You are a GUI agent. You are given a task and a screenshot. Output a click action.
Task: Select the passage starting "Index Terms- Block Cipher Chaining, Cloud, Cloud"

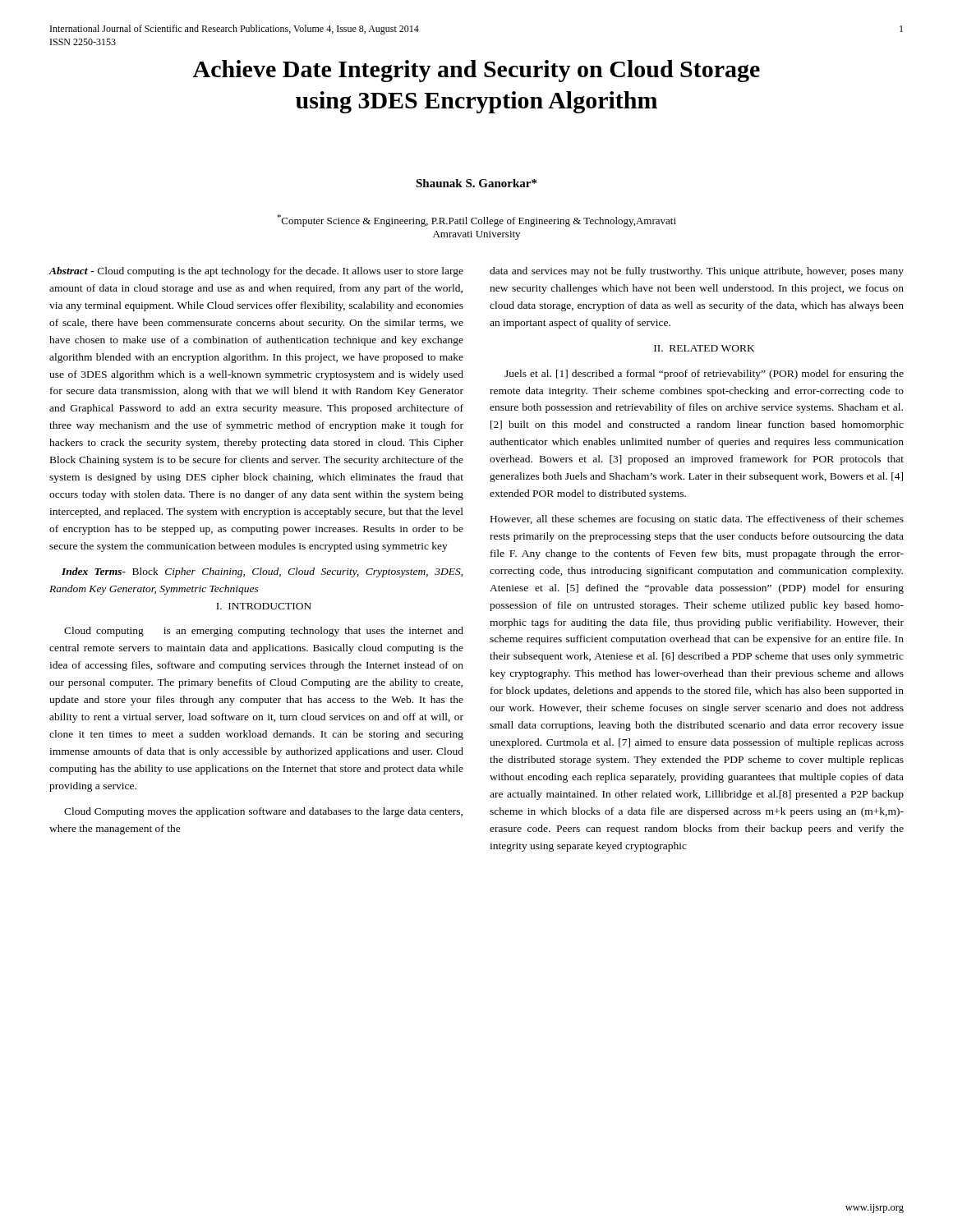point(256,580)
